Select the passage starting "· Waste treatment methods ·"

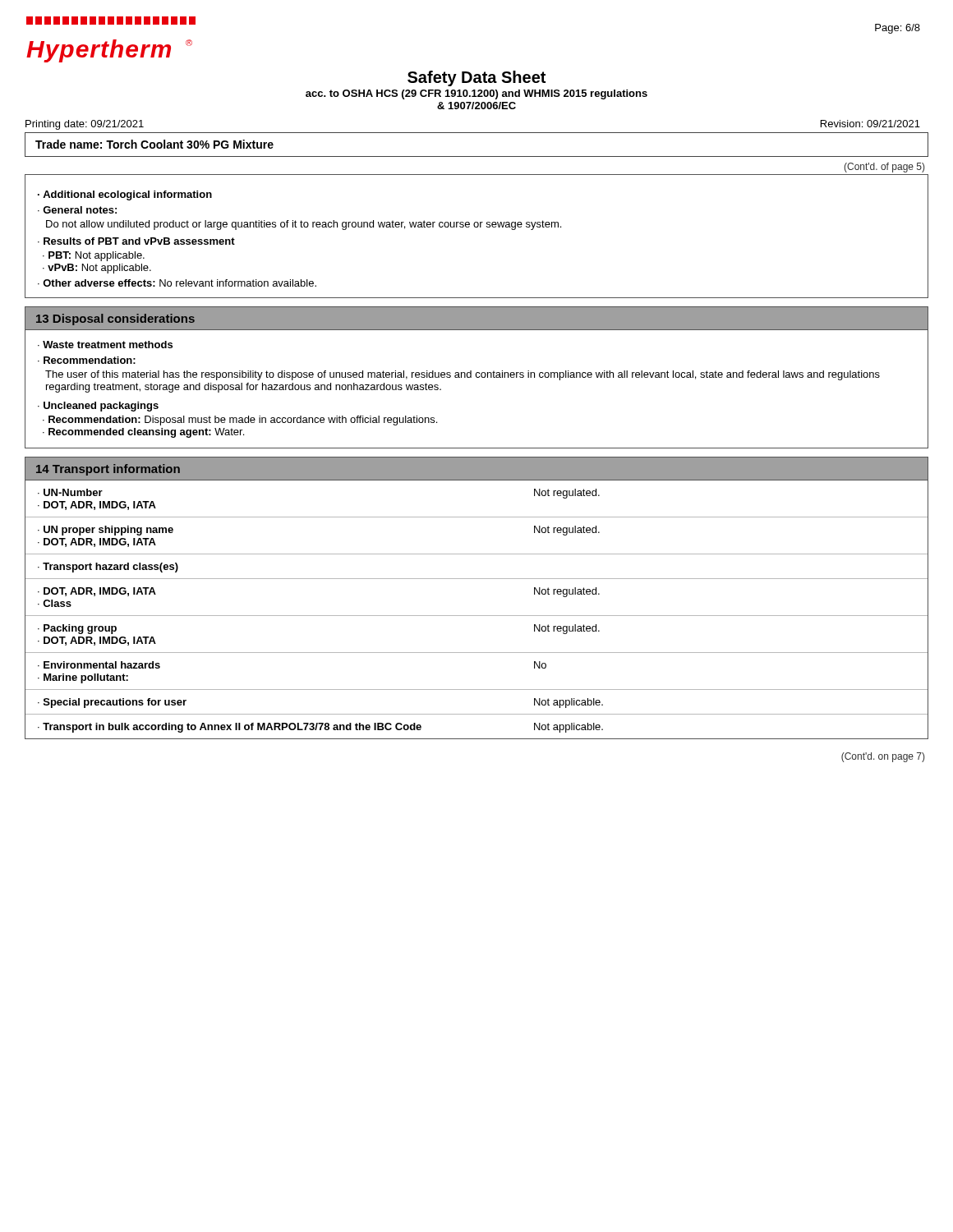[476, 388]
